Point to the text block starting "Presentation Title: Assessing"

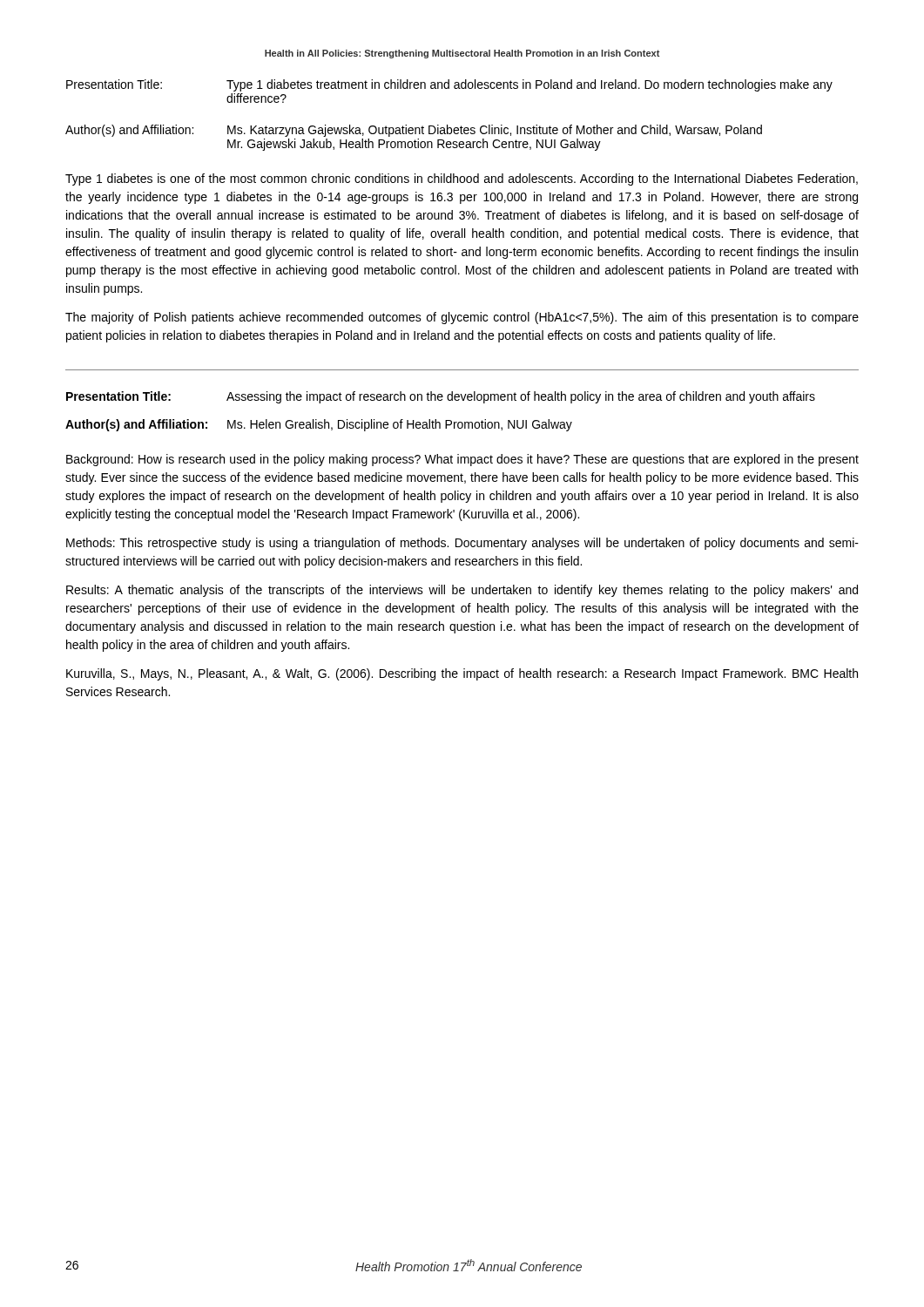coord(462,396)
